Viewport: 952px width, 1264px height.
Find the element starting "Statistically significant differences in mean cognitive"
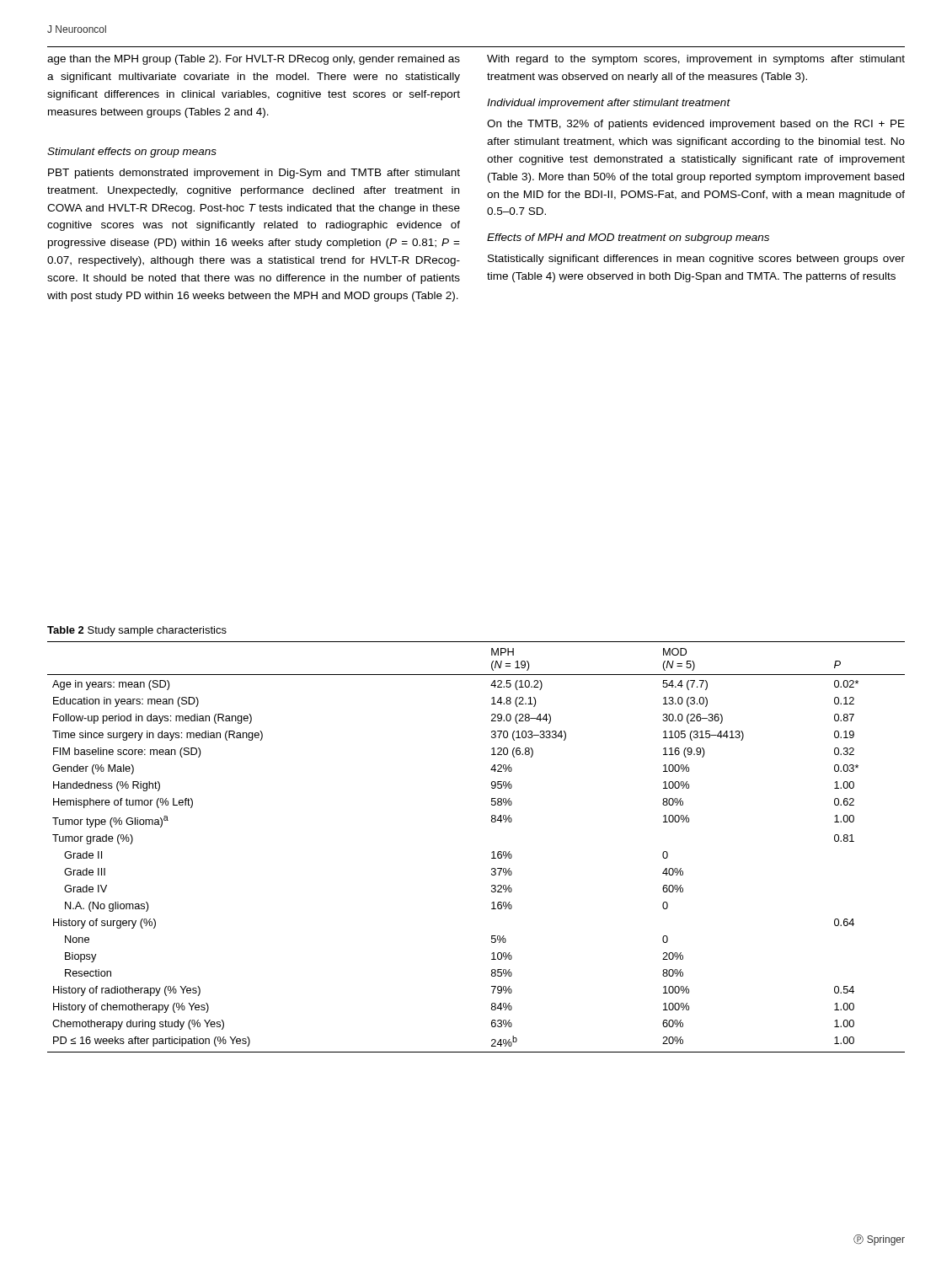coord(696,268)
